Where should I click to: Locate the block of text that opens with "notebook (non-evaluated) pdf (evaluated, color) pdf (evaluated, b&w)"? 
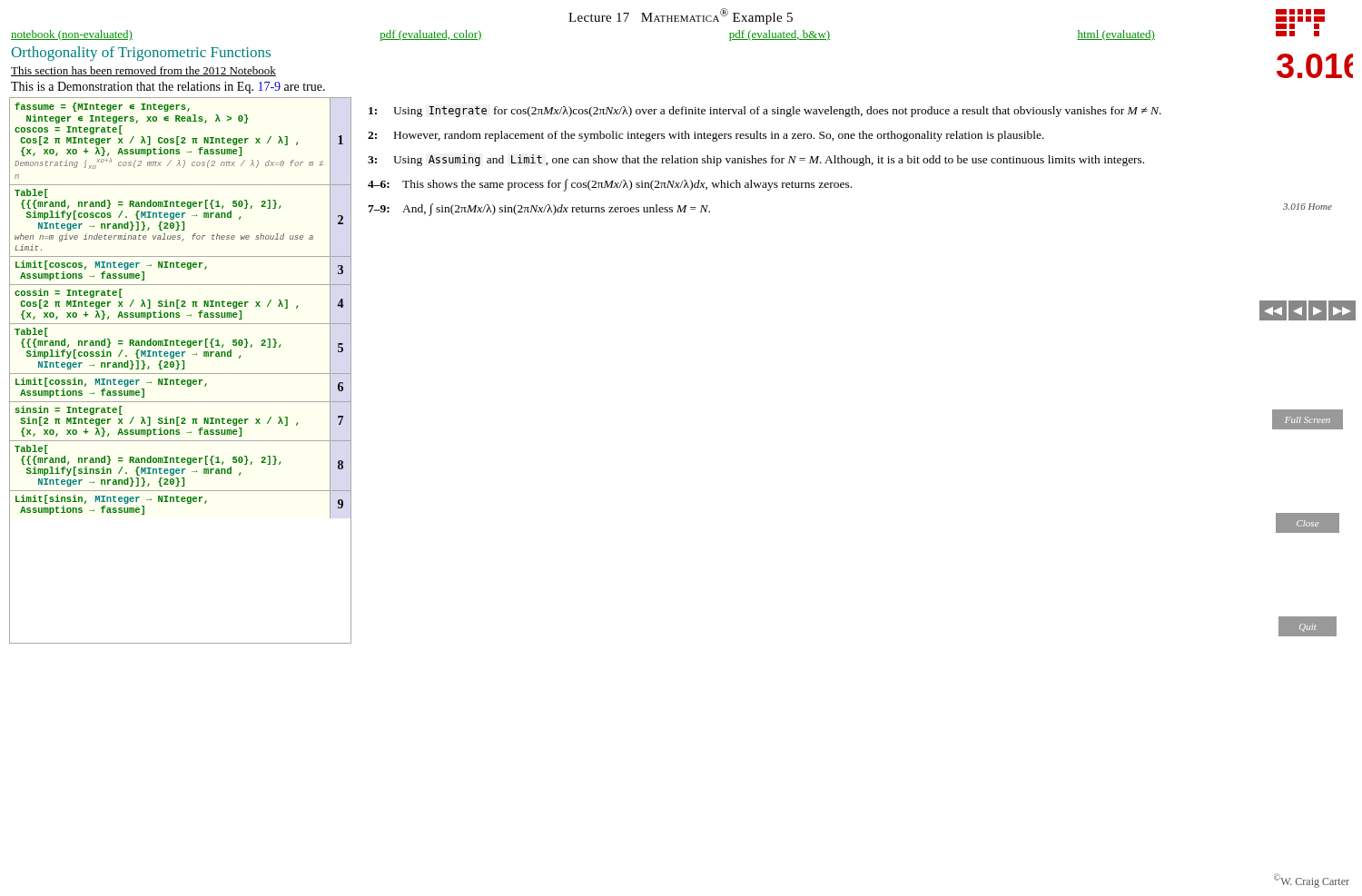click(x=69, y=35)
